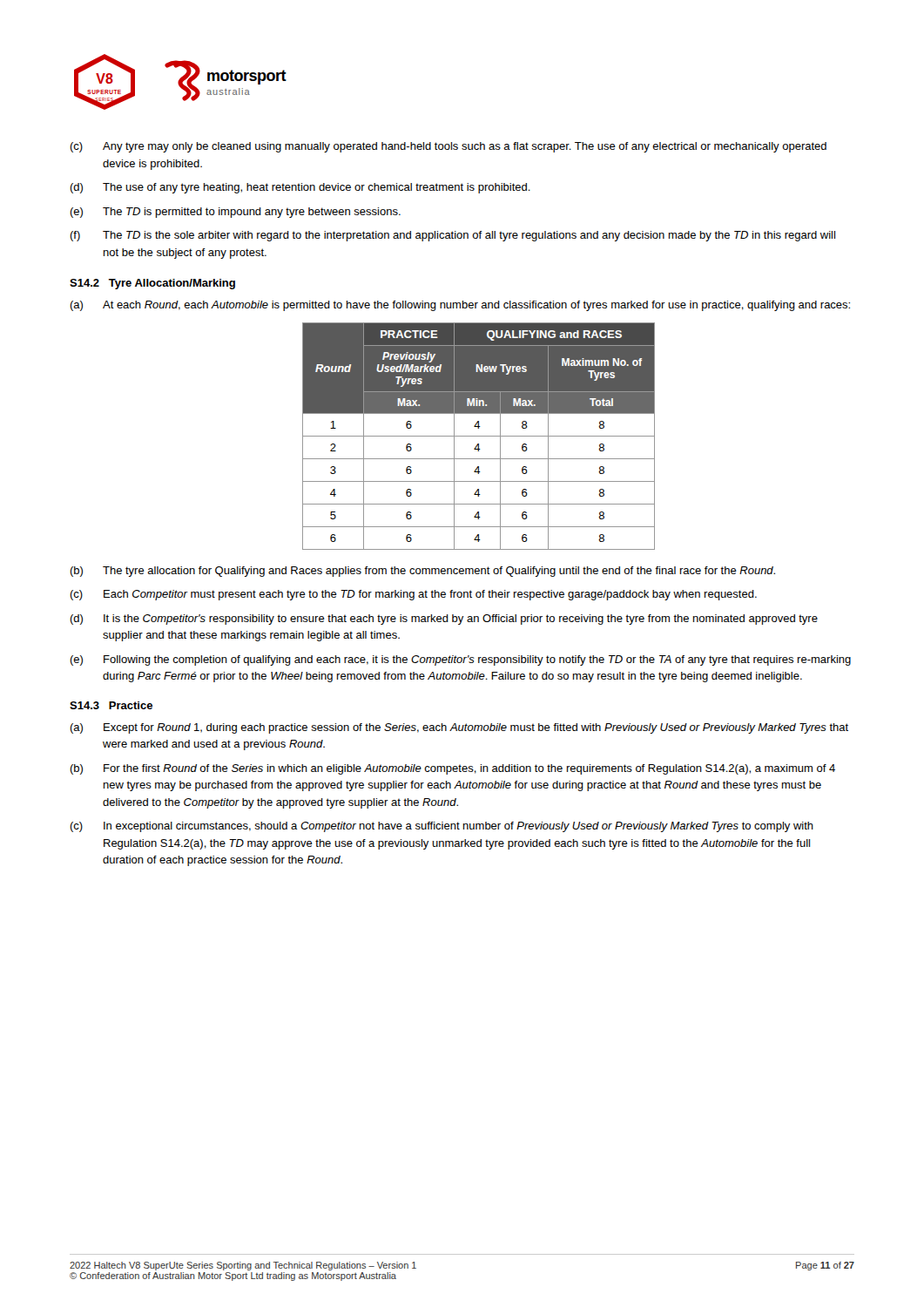
Task: Click the passage that begins "(b) For the first Round of"
Action: pos(462,785)
